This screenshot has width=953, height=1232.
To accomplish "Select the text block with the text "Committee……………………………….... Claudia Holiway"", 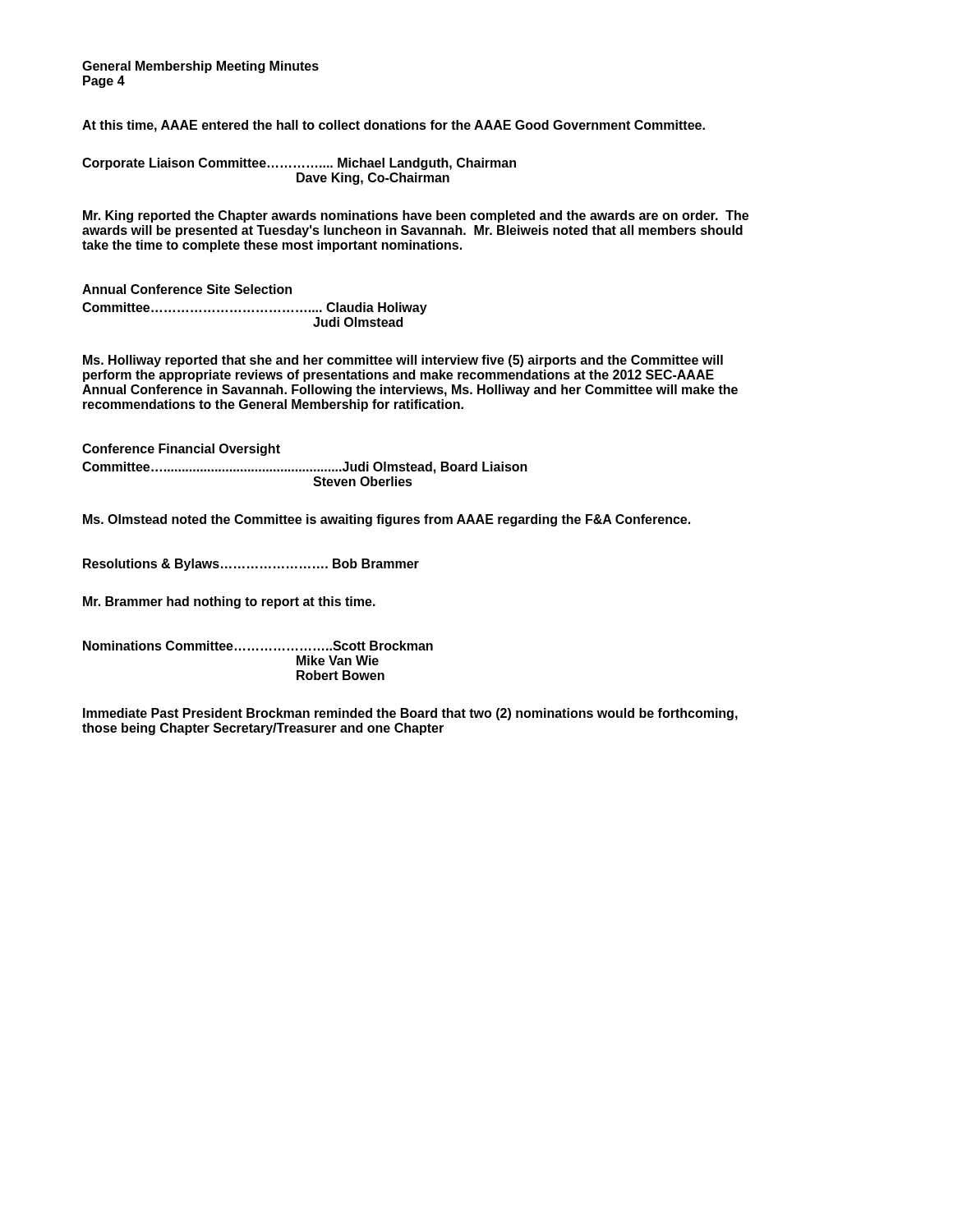I will [x=254, y=315].
